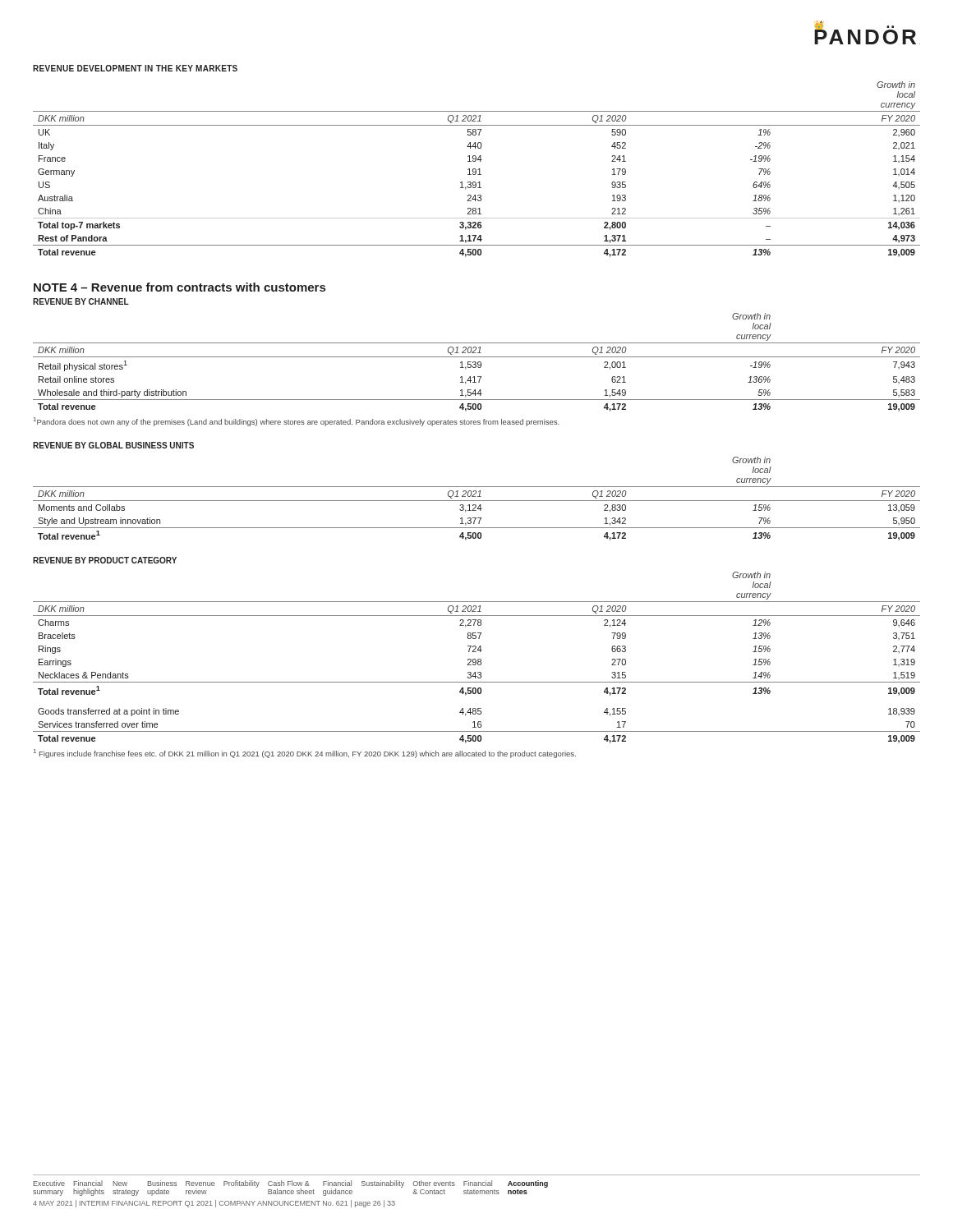Select the section header that says "REVENUE BY PRODUCT CATEGORY"
This screenshot has height=1232, width=953.
click(105, 561)
